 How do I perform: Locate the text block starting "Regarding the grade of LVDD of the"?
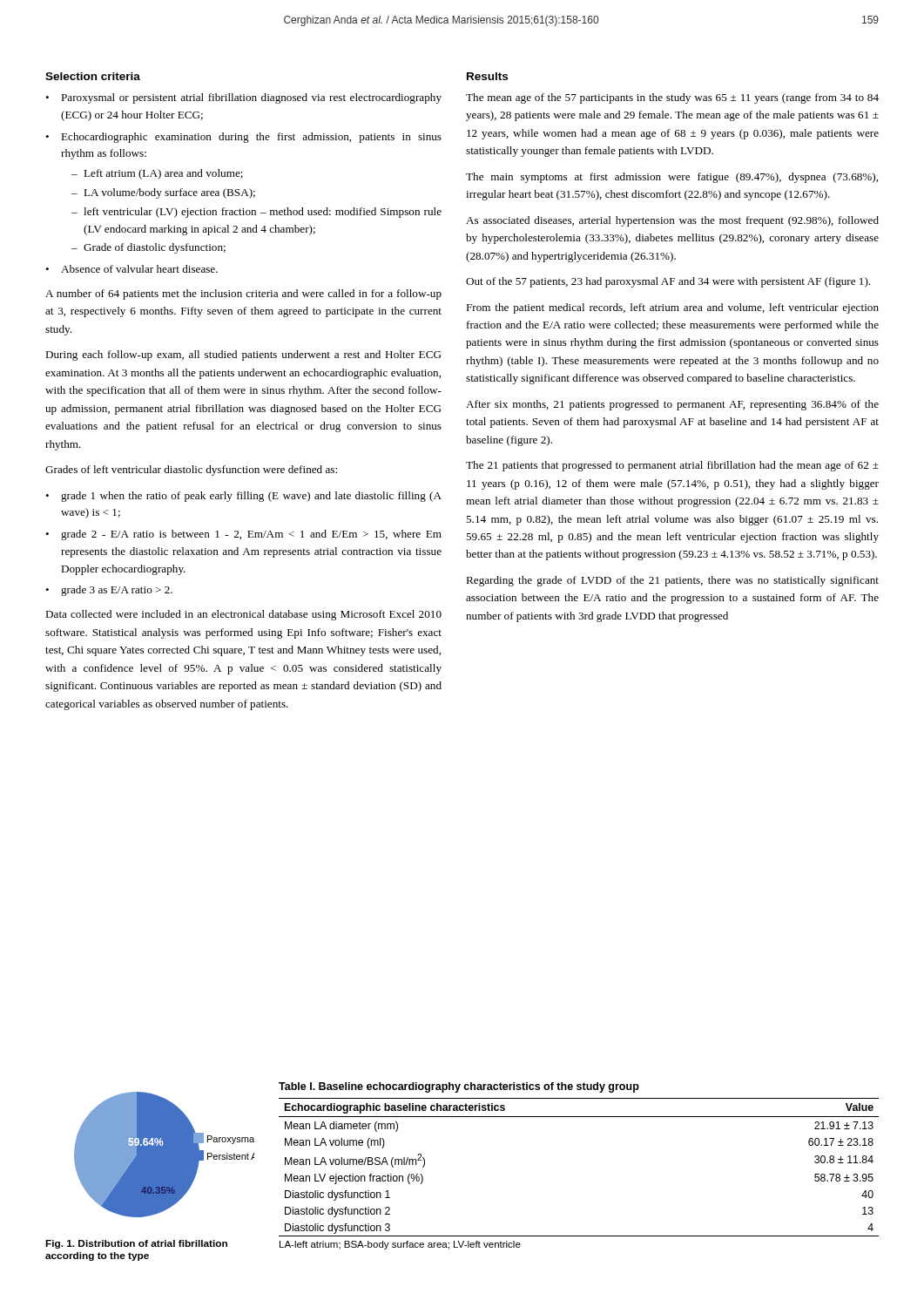click(x=672, y=598)
